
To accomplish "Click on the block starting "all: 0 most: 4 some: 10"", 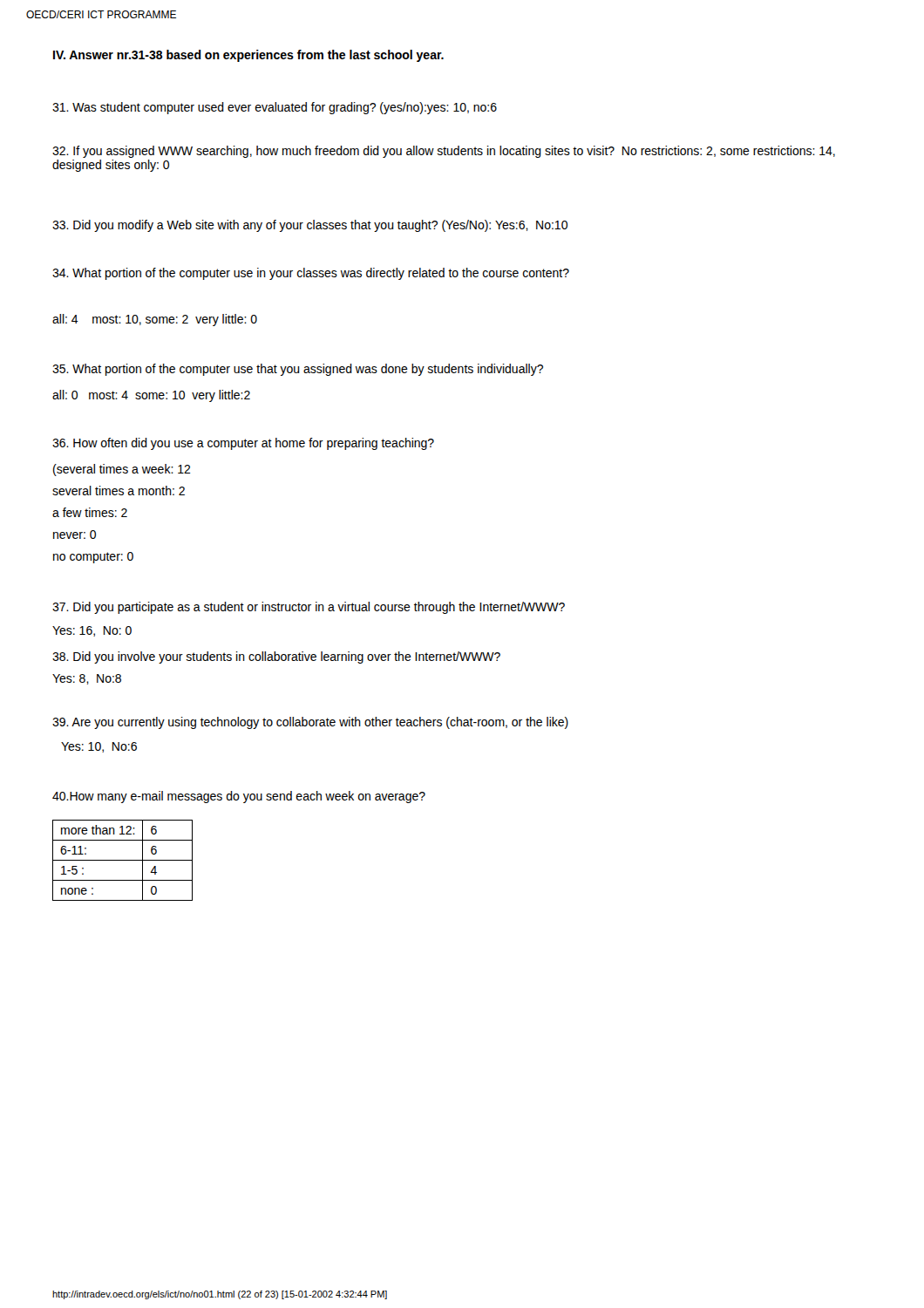I will pos(151,395).
